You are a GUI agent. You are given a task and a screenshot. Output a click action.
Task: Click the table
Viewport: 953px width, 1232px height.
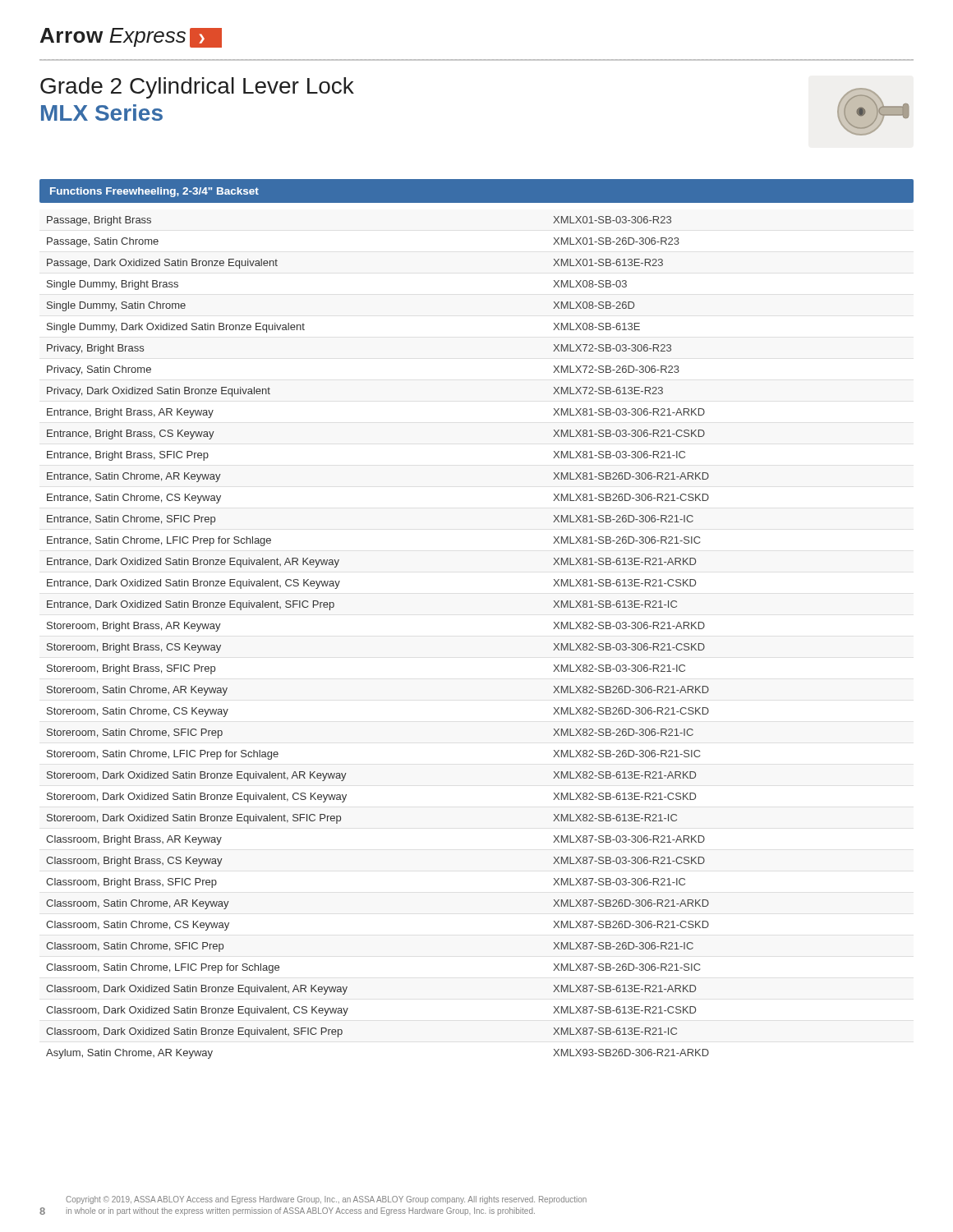click(476, 692)
